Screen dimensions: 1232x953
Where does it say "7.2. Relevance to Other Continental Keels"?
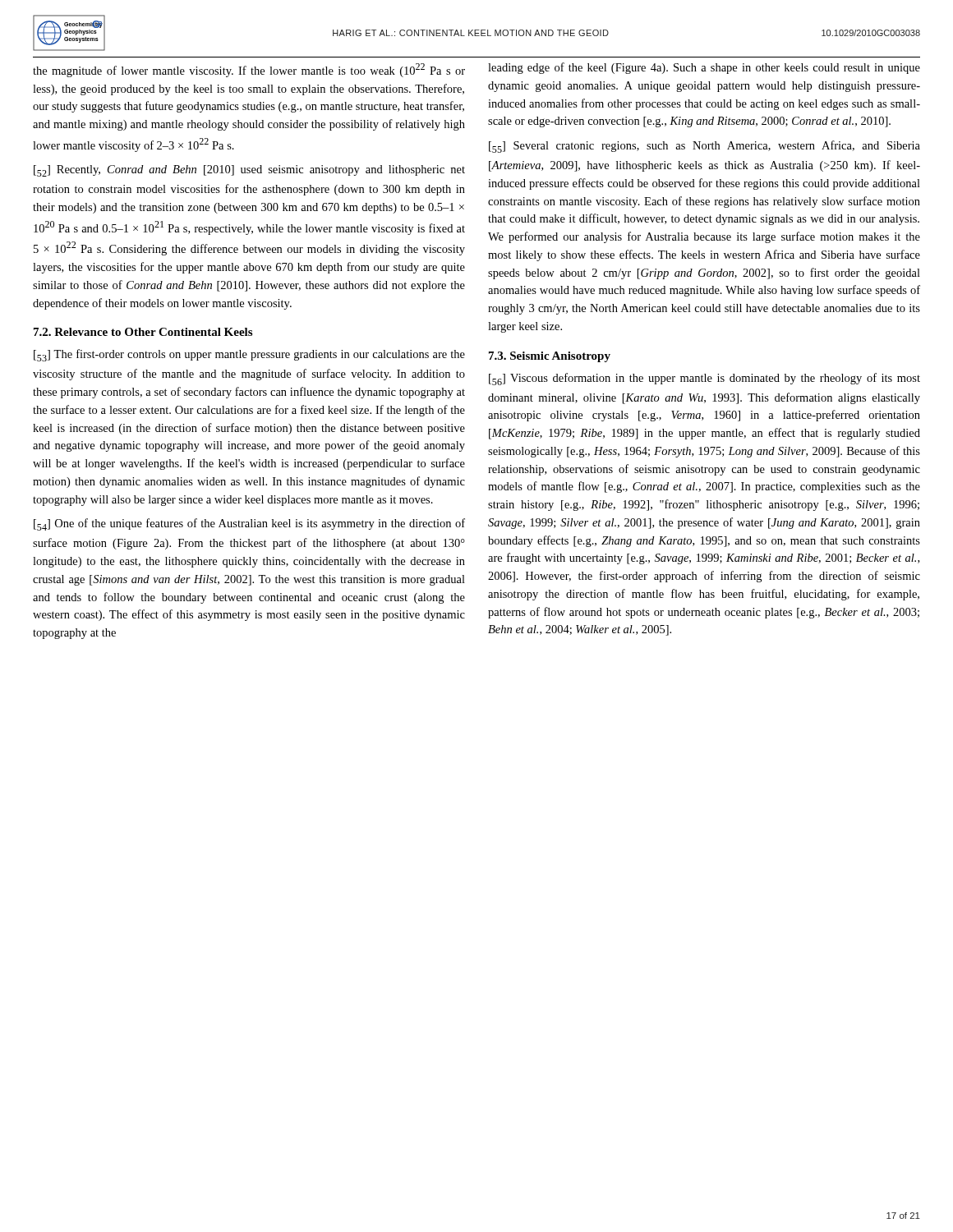coord(249,332)
